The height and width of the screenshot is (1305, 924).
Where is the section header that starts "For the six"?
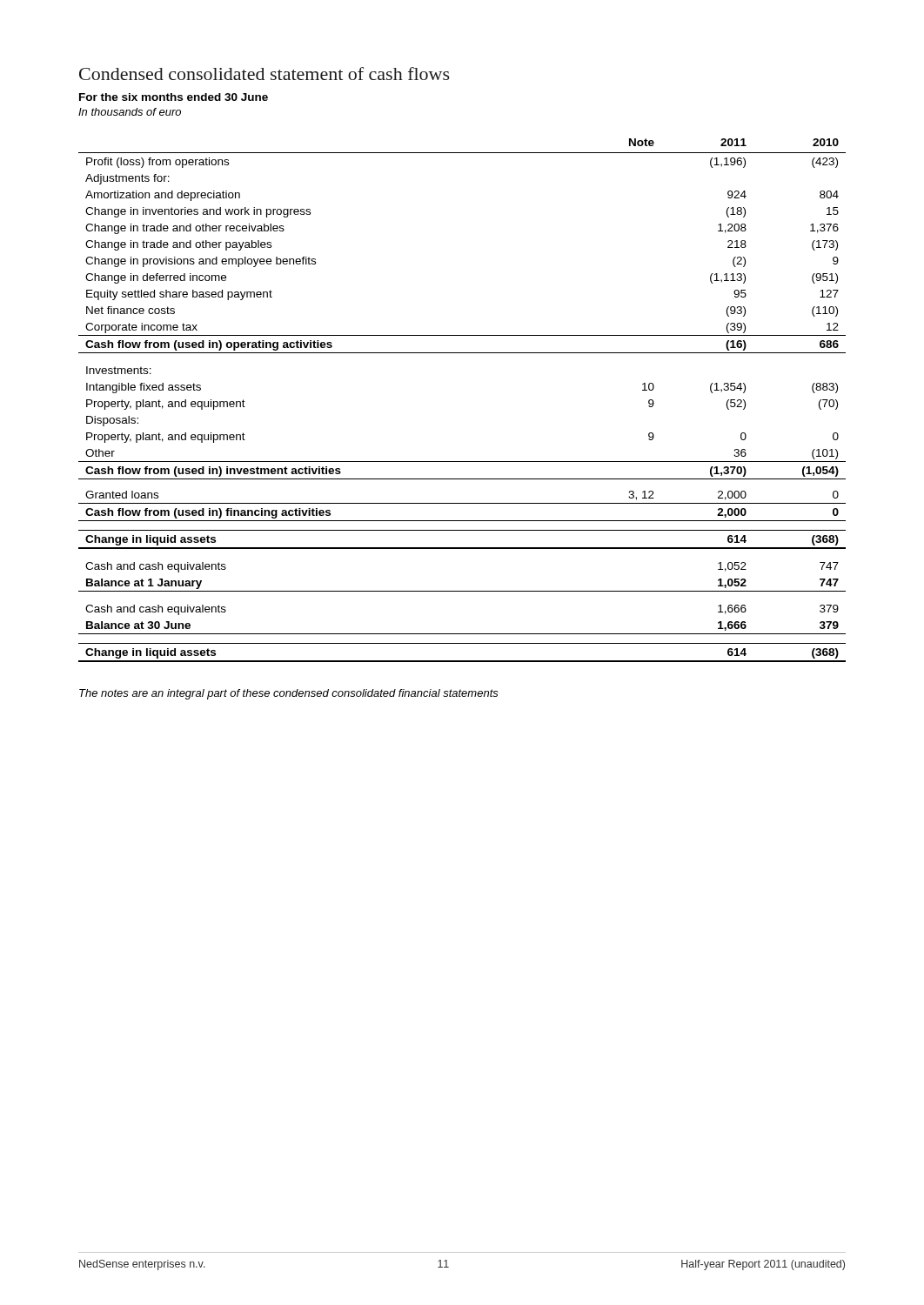[x=173, y=97]
